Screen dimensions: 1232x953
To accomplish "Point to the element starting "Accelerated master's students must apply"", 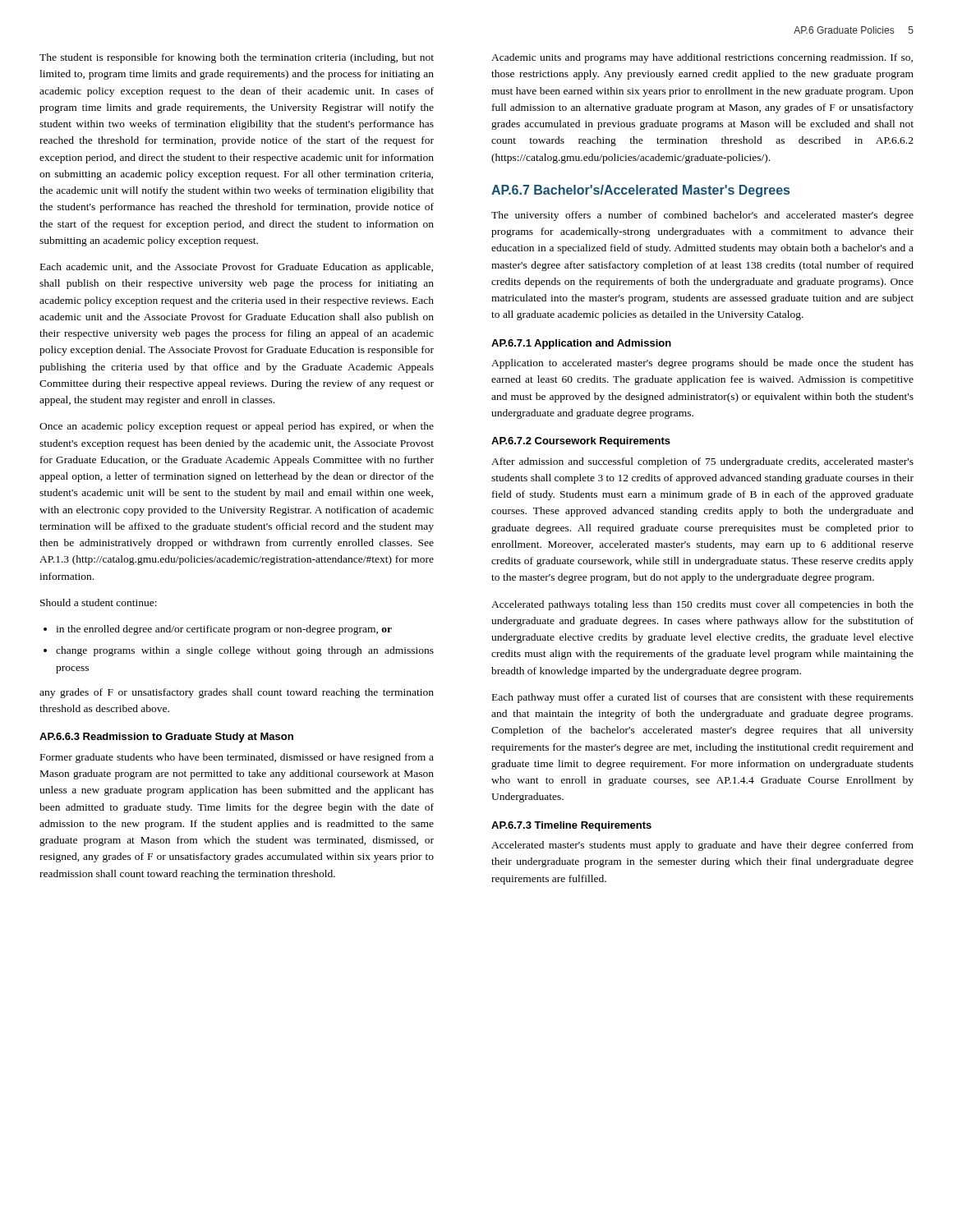I will pyautogui.click(x=702, y=862).
